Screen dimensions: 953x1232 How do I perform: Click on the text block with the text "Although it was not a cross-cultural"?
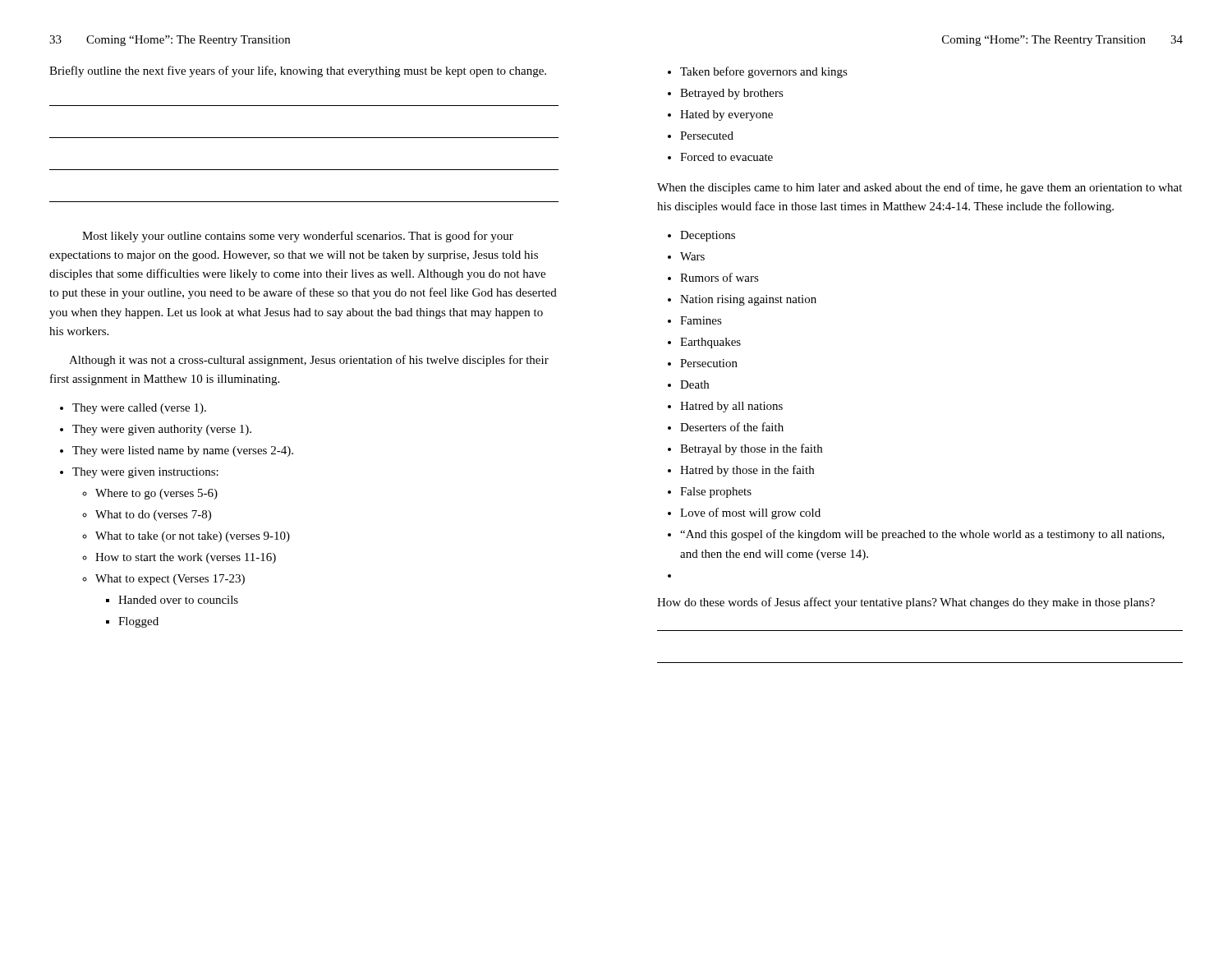[x=304, y=370]
